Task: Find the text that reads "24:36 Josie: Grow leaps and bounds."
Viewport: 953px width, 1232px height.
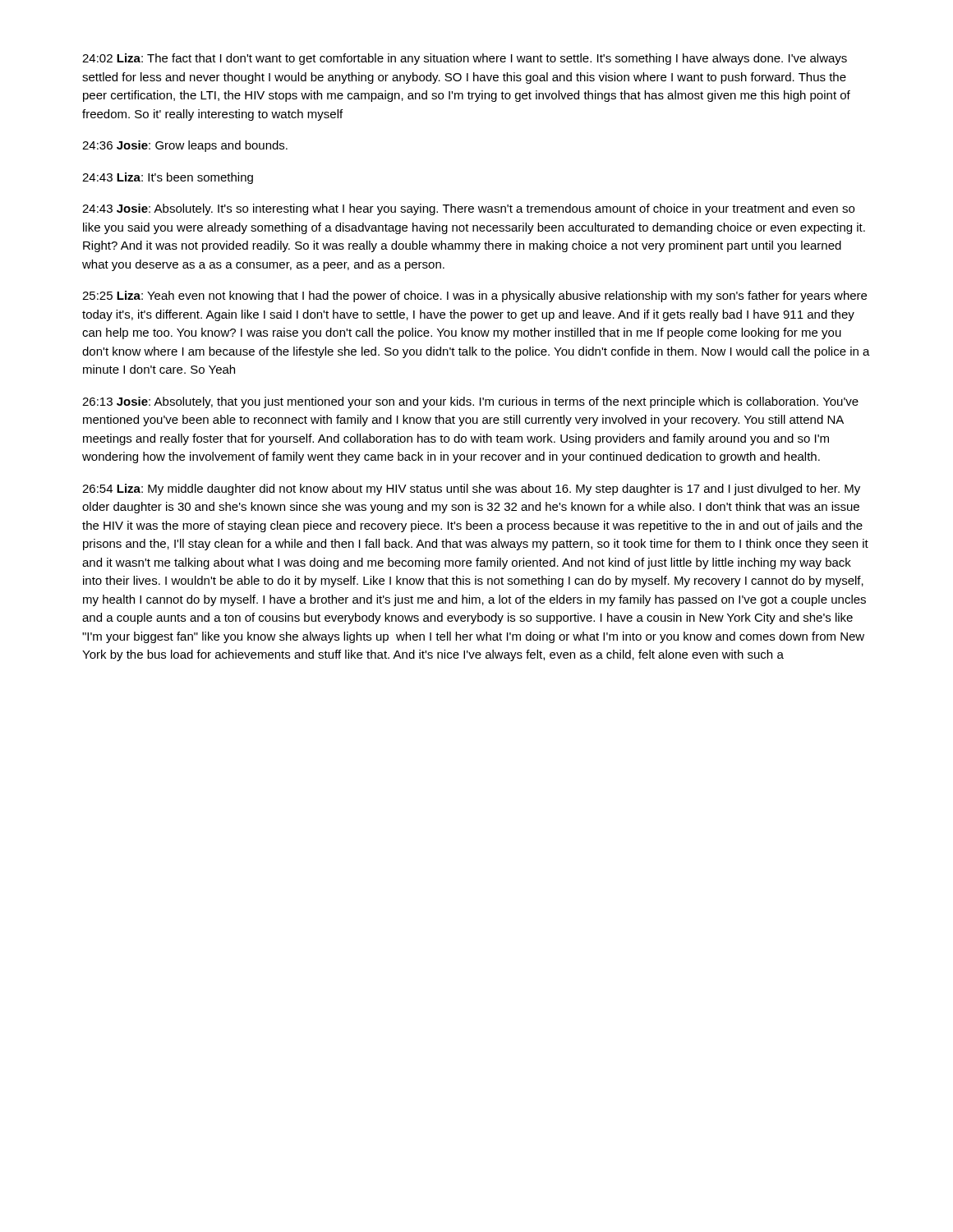Action: click(x=185, y=145)
